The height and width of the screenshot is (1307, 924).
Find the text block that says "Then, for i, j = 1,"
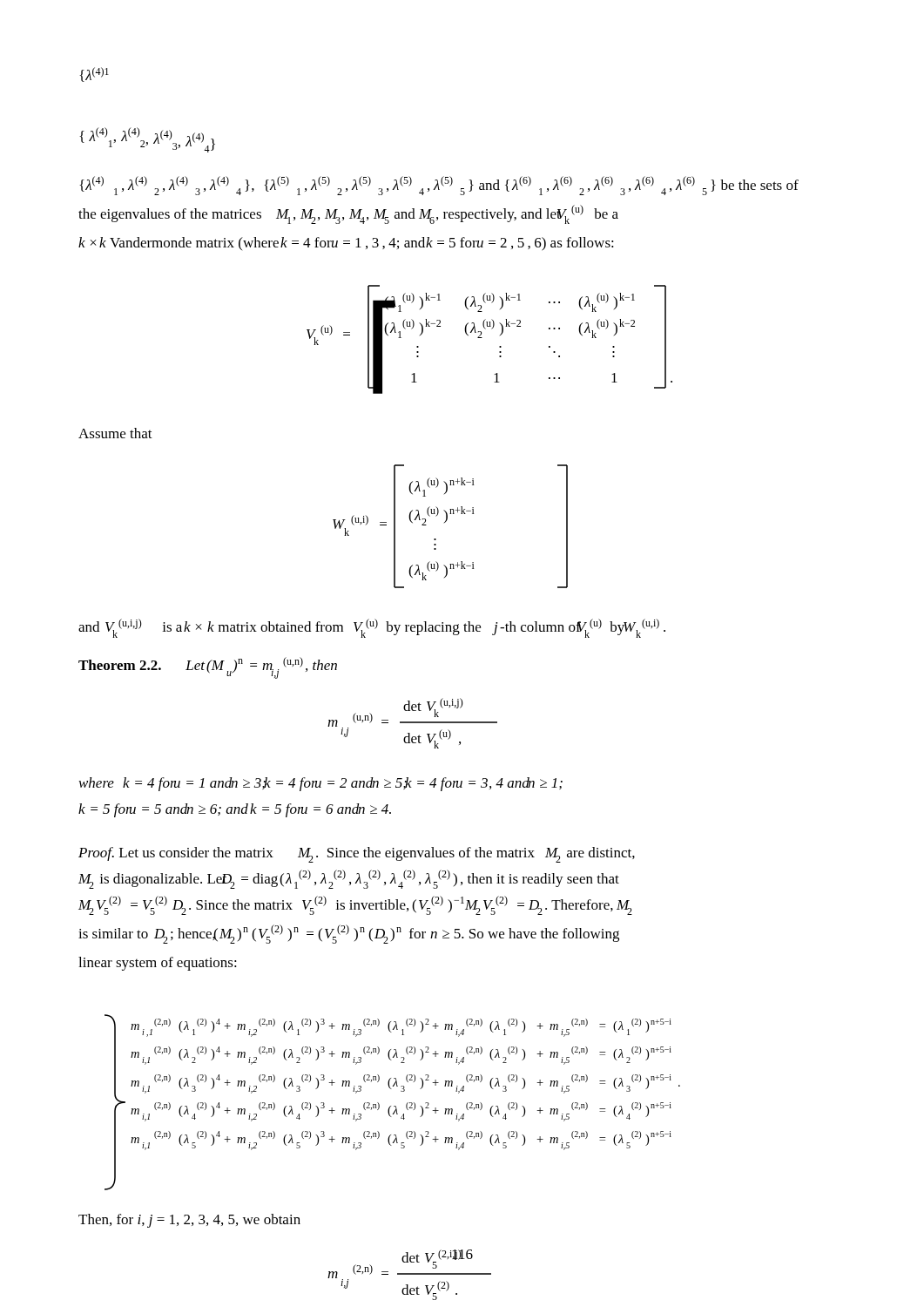click(189, 1219)
